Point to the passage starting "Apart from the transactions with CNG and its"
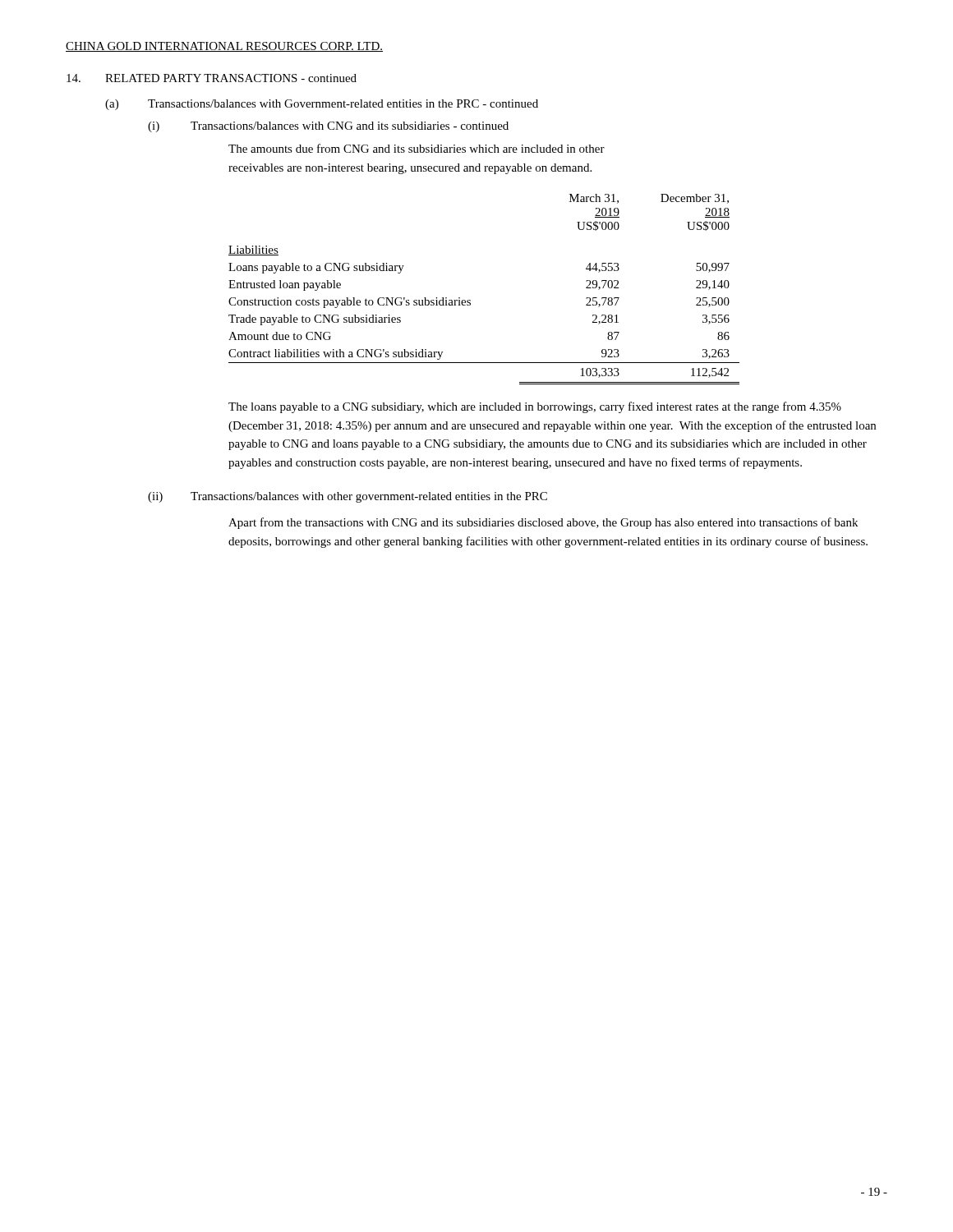Screen dimensions: 1232x953 [x=548, y=532]
